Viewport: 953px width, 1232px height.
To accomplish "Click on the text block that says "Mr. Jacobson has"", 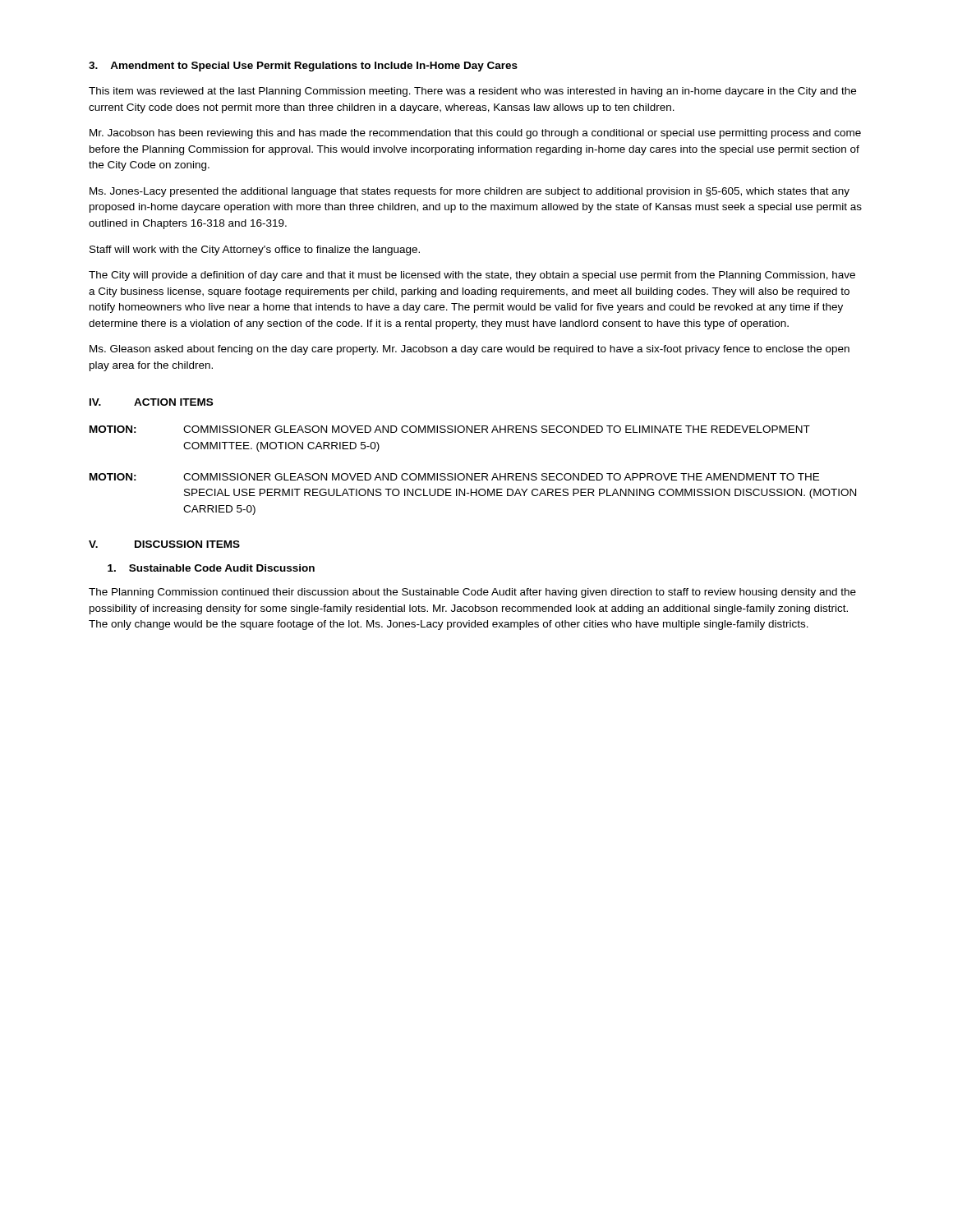I will [475, 149].
